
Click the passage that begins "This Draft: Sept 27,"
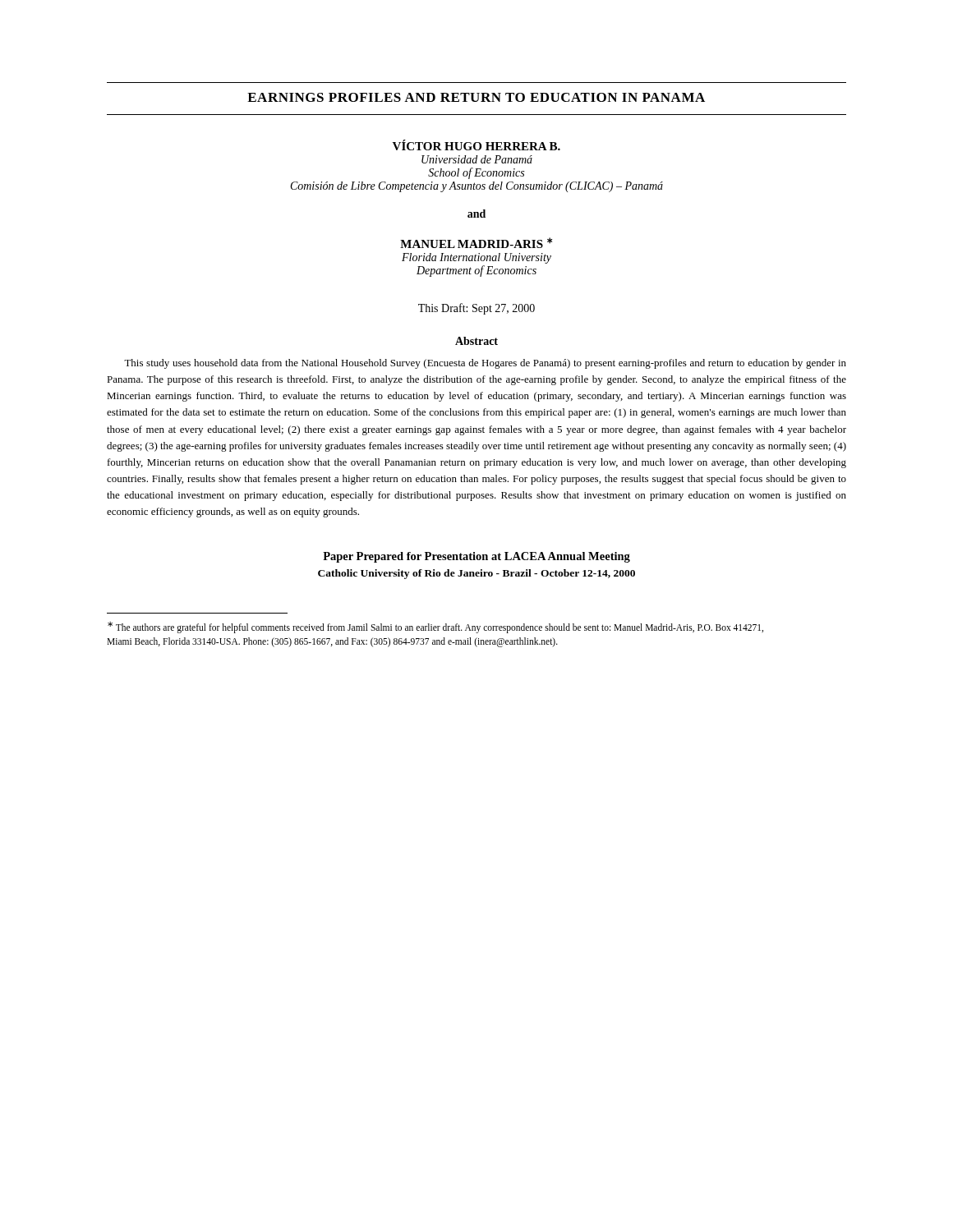click(476, 308)
